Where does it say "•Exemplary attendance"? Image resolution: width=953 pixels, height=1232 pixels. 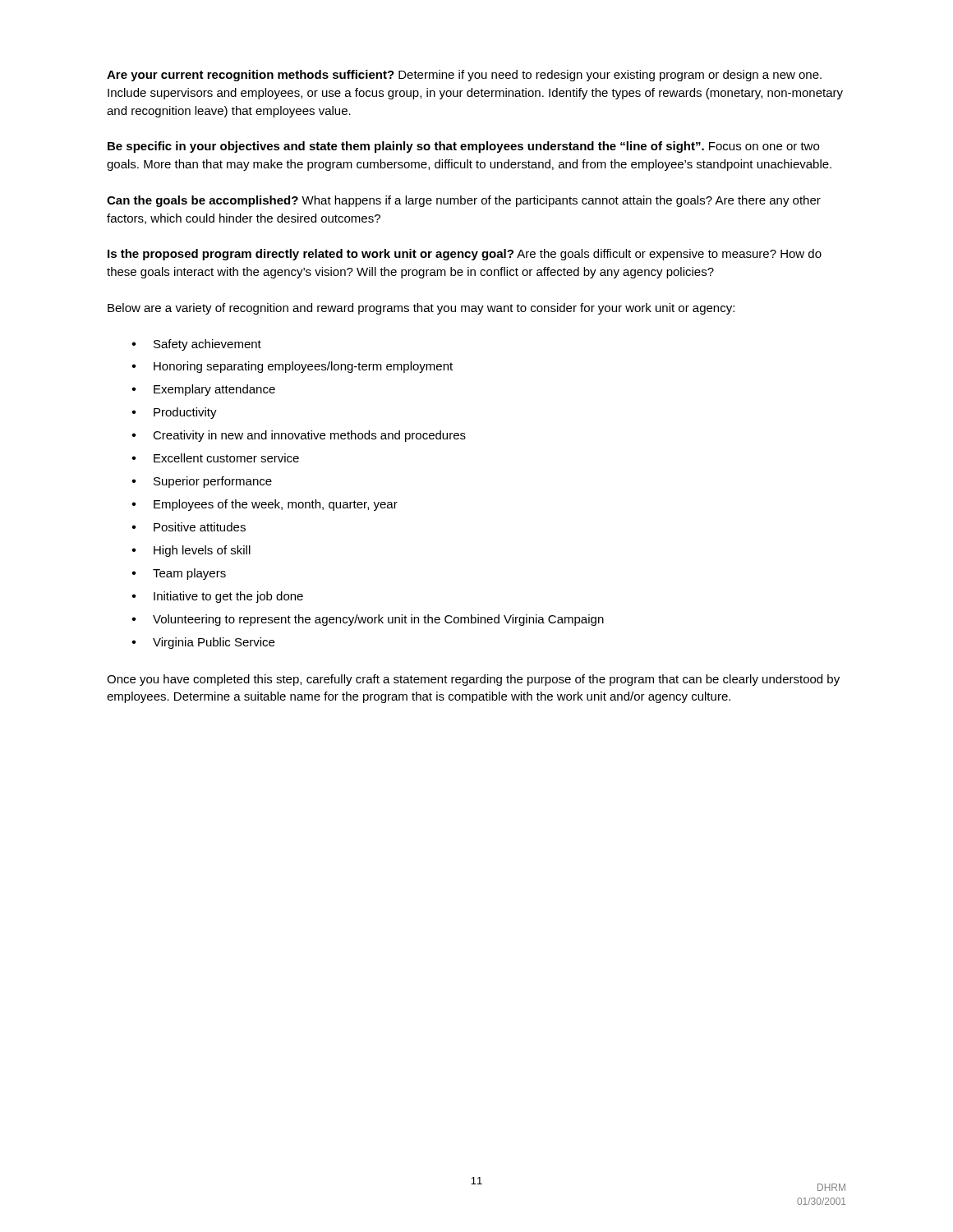click(203, 390)
